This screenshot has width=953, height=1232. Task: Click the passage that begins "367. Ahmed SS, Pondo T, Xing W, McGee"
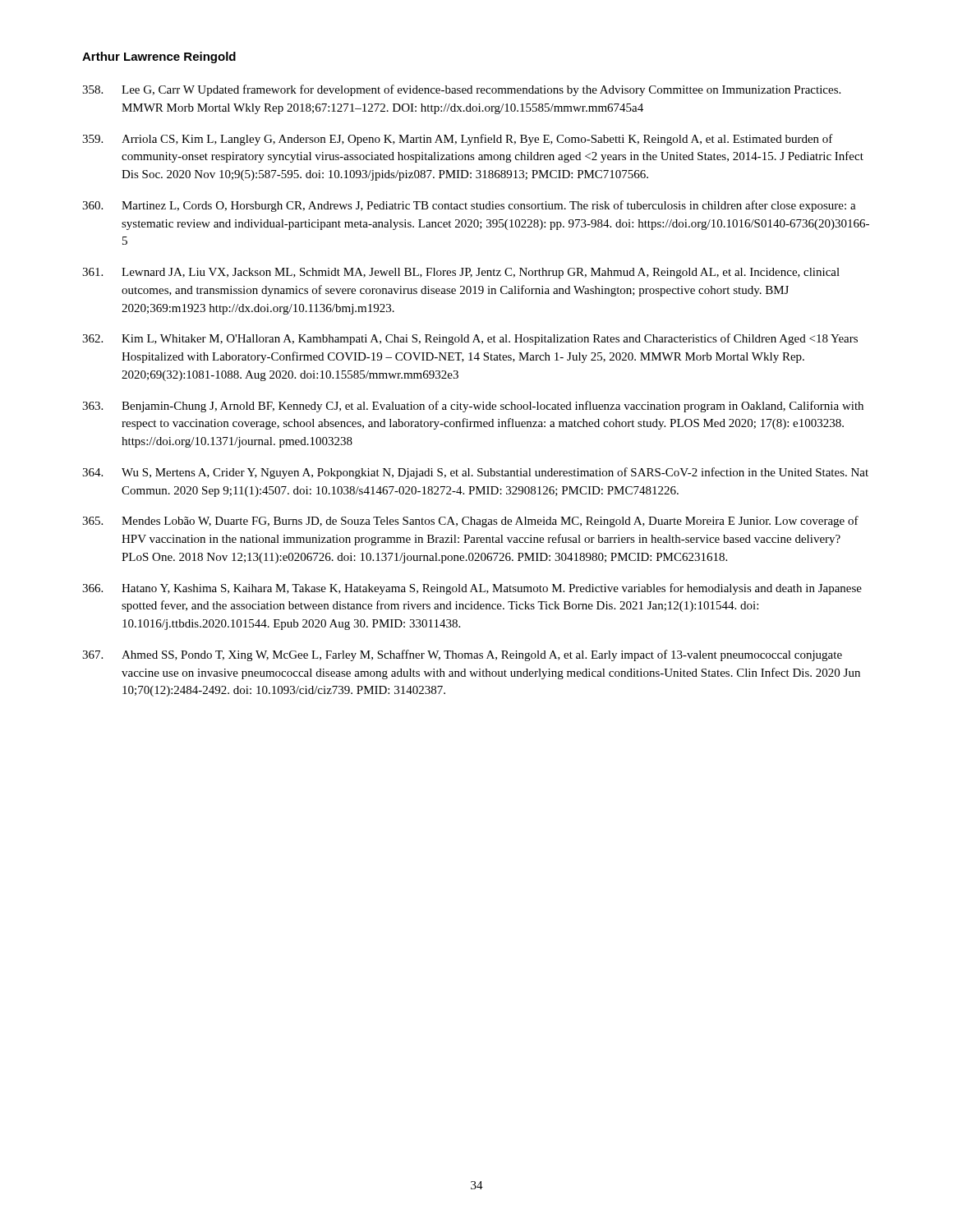(476, 673)
